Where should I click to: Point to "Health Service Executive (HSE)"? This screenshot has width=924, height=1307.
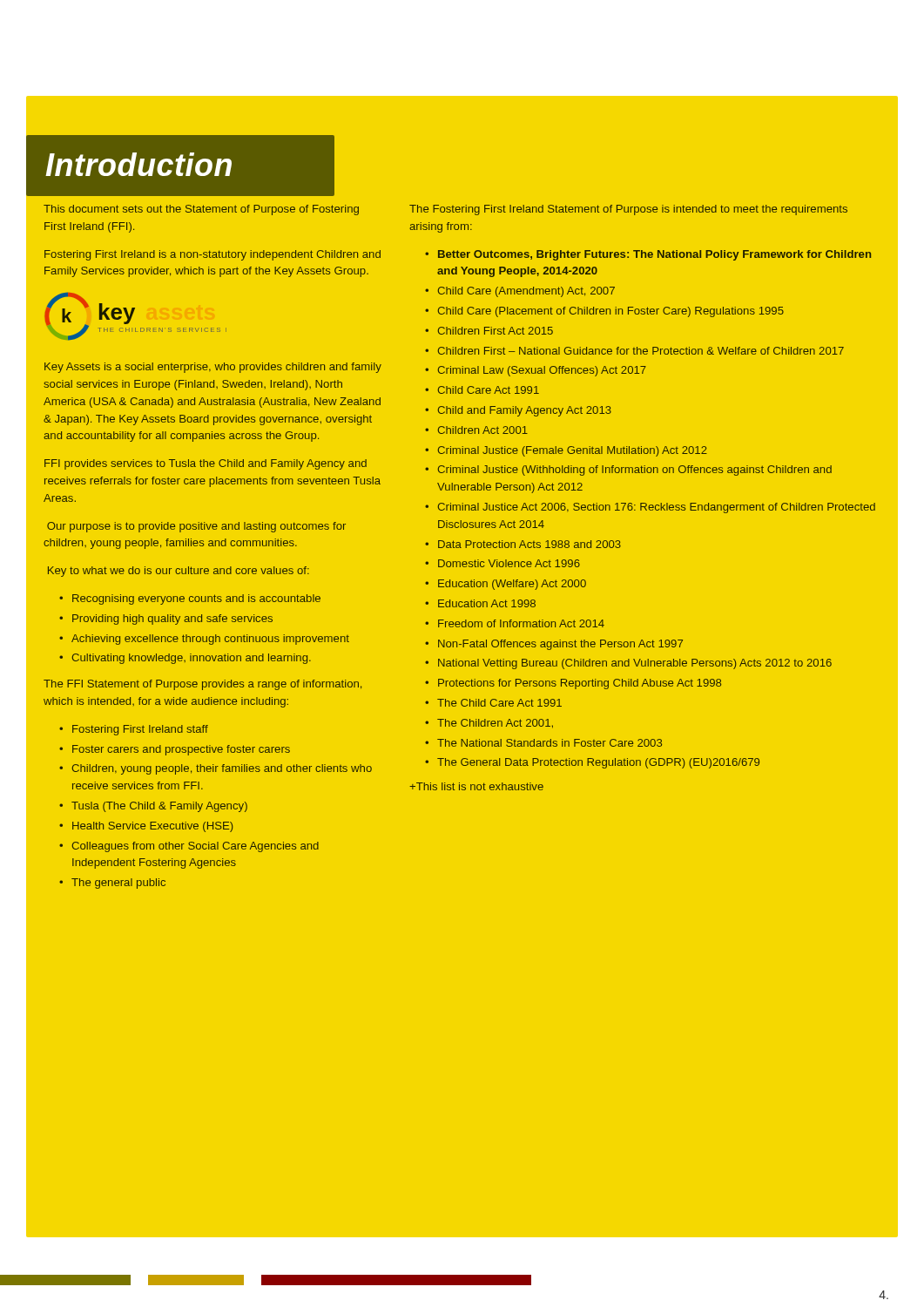pyautogui.click(x=153, y=825)
